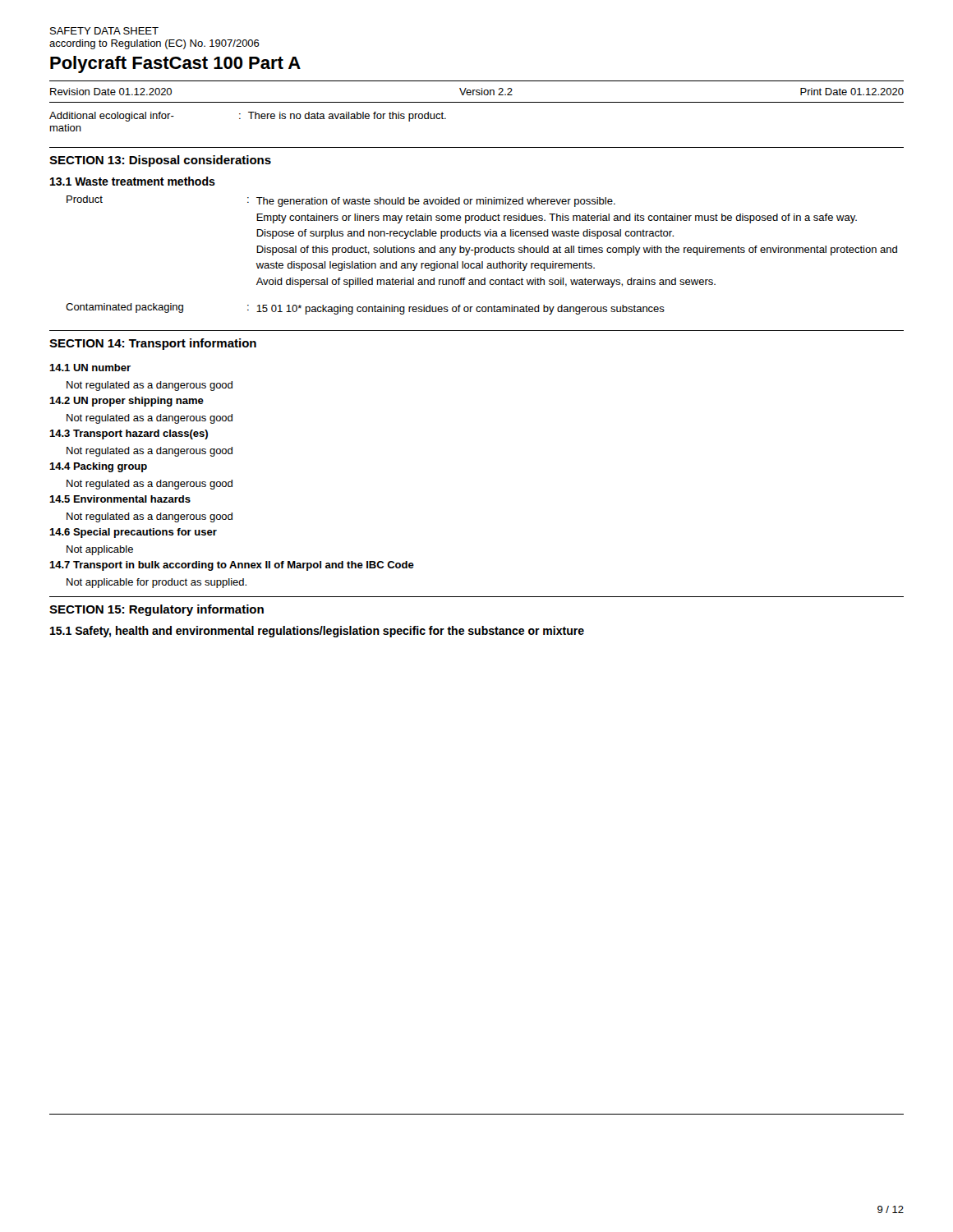Locate the title
The height and width of the screenshot is (1232, 953).
pos(476,63)
